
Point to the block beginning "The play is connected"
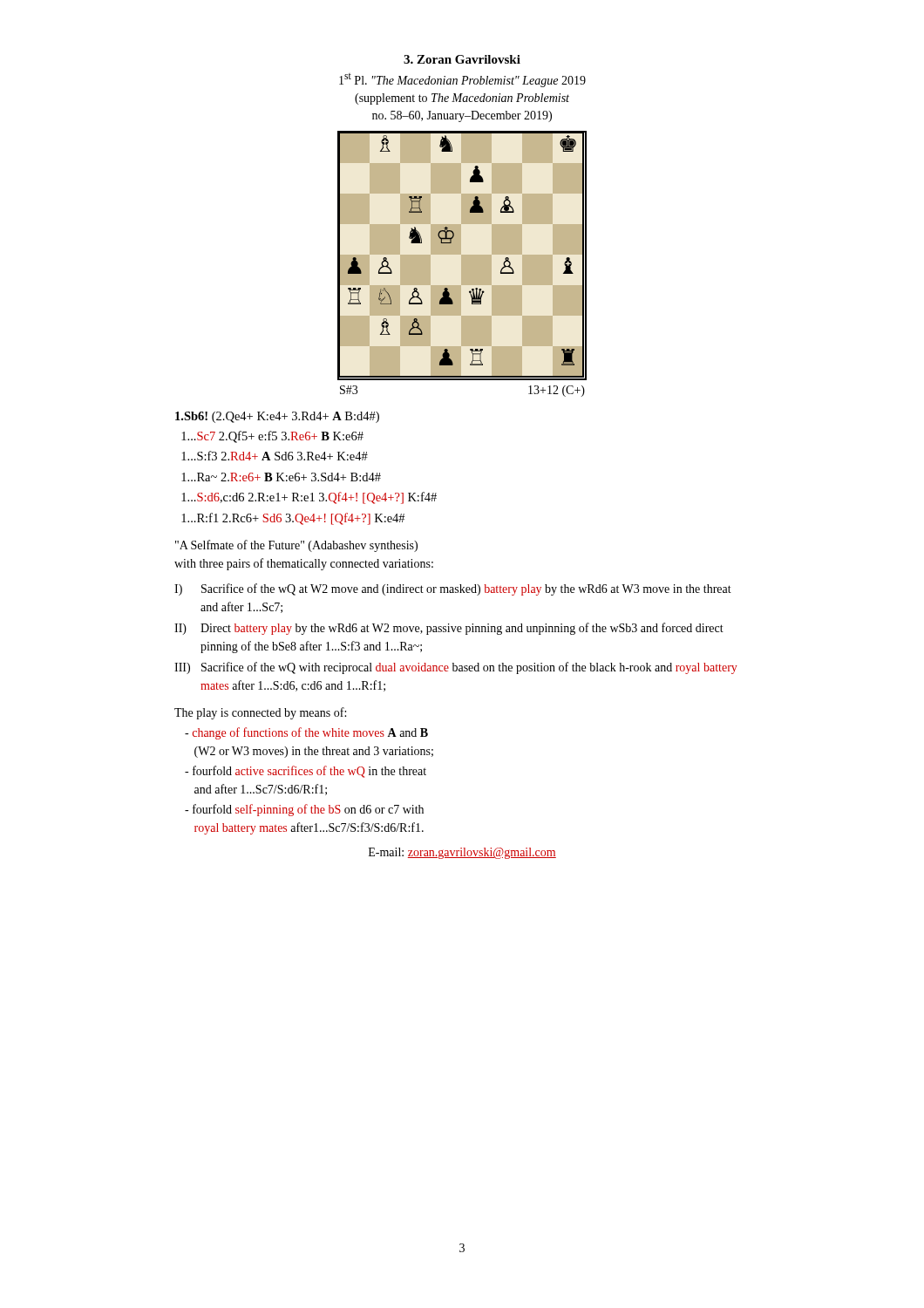coord(261,713)
